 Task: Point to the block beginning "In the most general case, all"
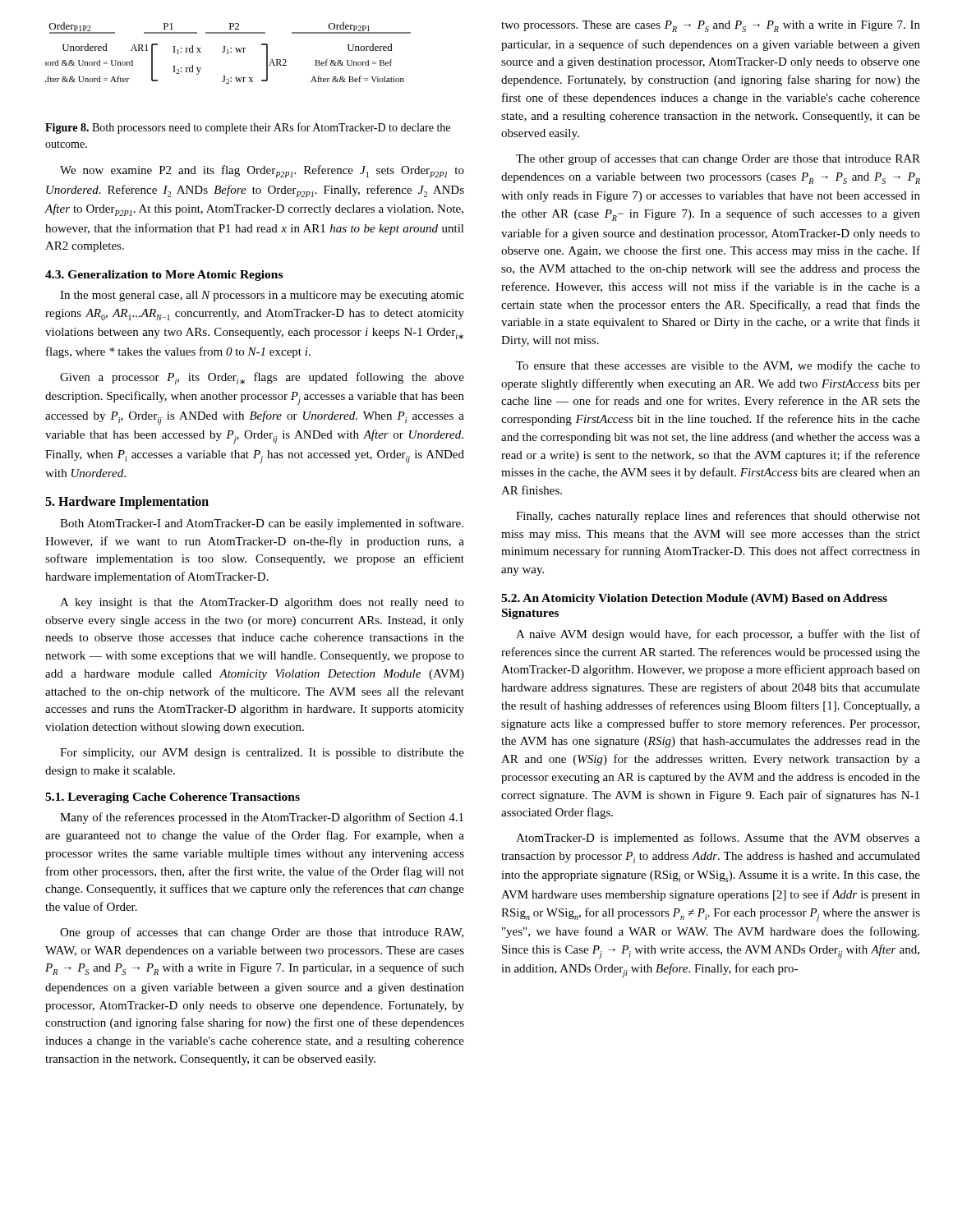[255, 323]
